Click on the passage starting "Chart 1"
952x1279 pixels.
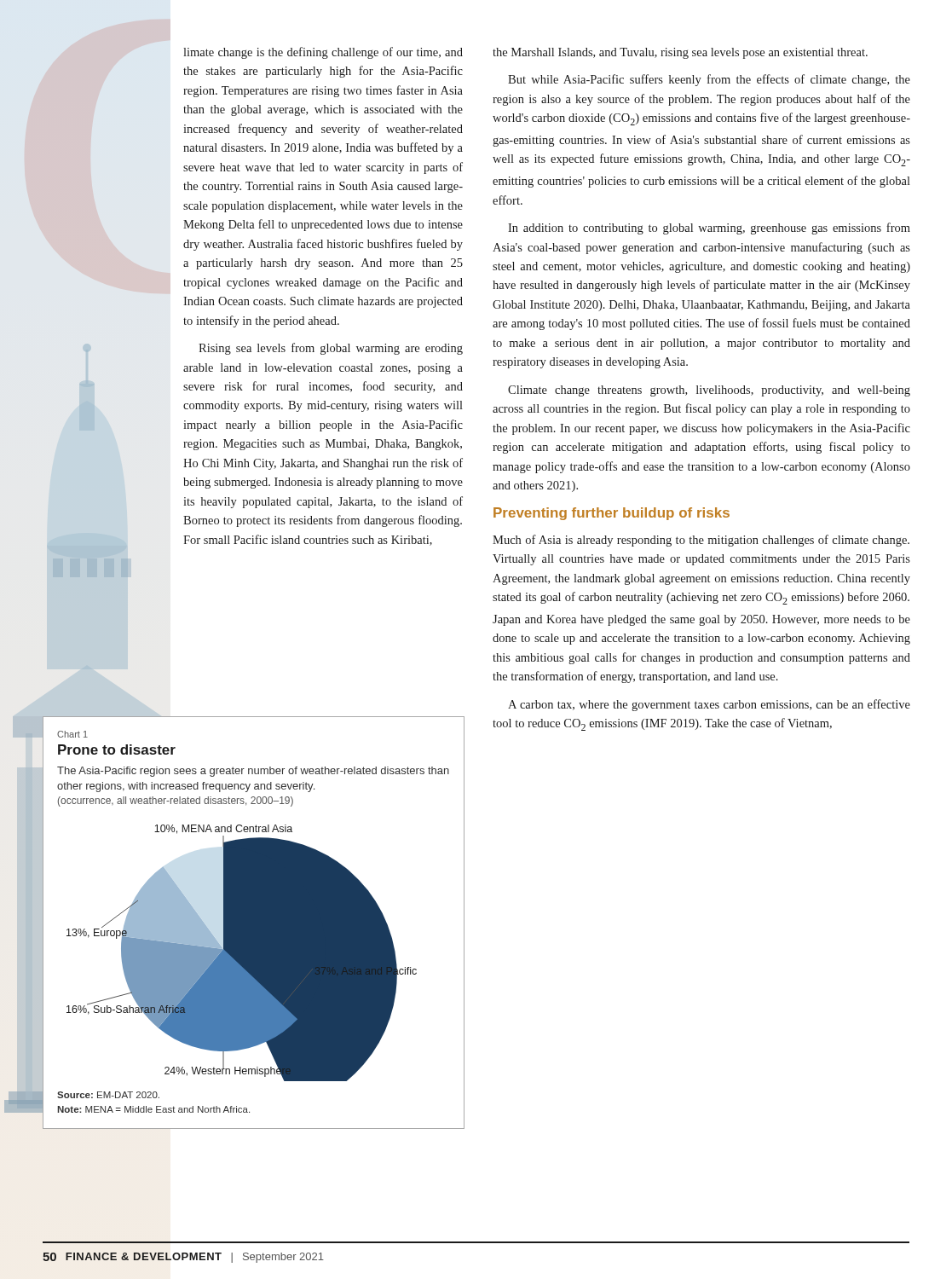pos(72,734)
